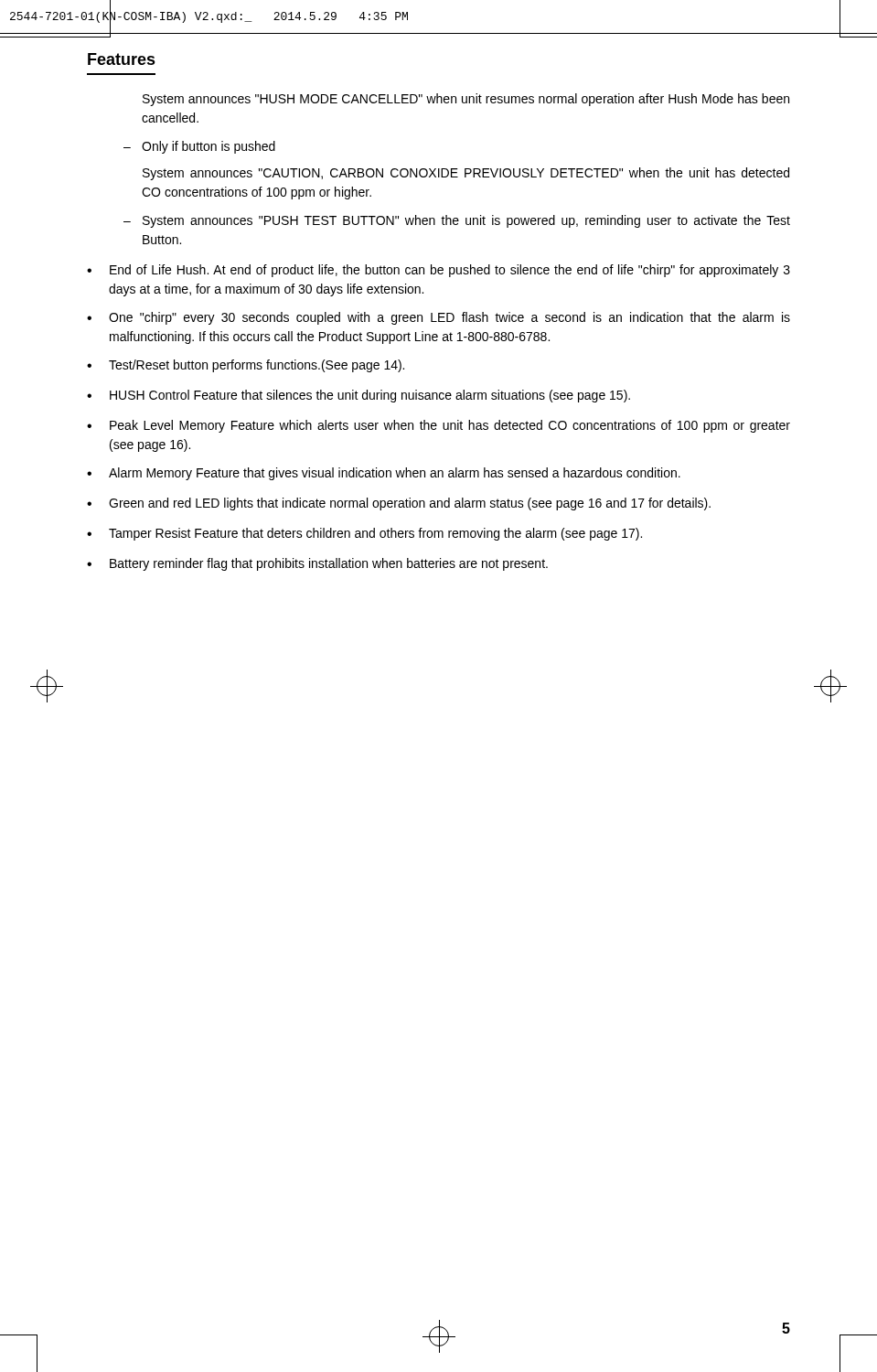Select the list item that says "• HUSH Control Feature that silences"
This screenshot has height=1372, width=877.
(438, 397)
